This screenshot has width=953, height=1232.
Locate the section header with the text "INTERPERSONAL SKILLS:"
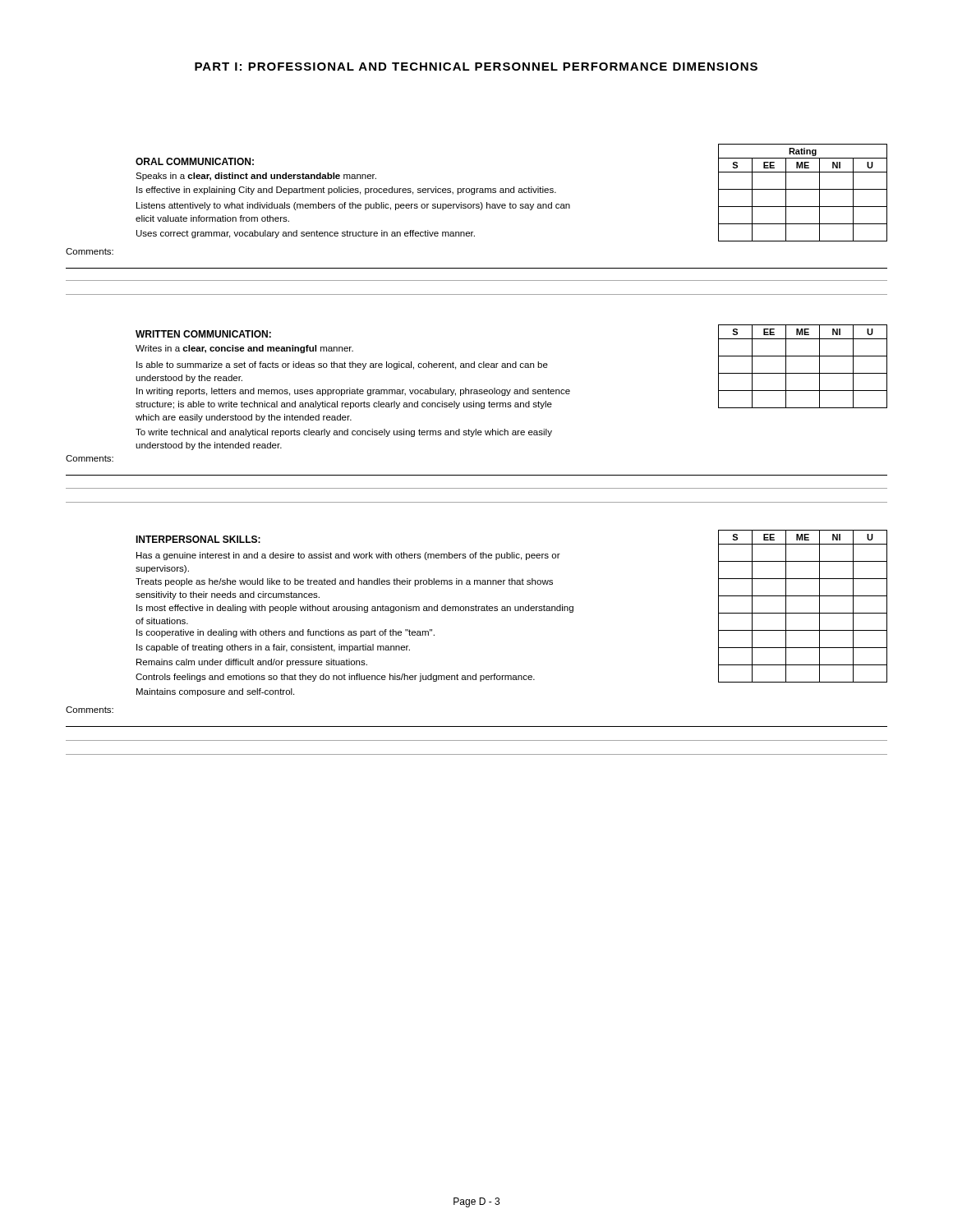[198, 540]
